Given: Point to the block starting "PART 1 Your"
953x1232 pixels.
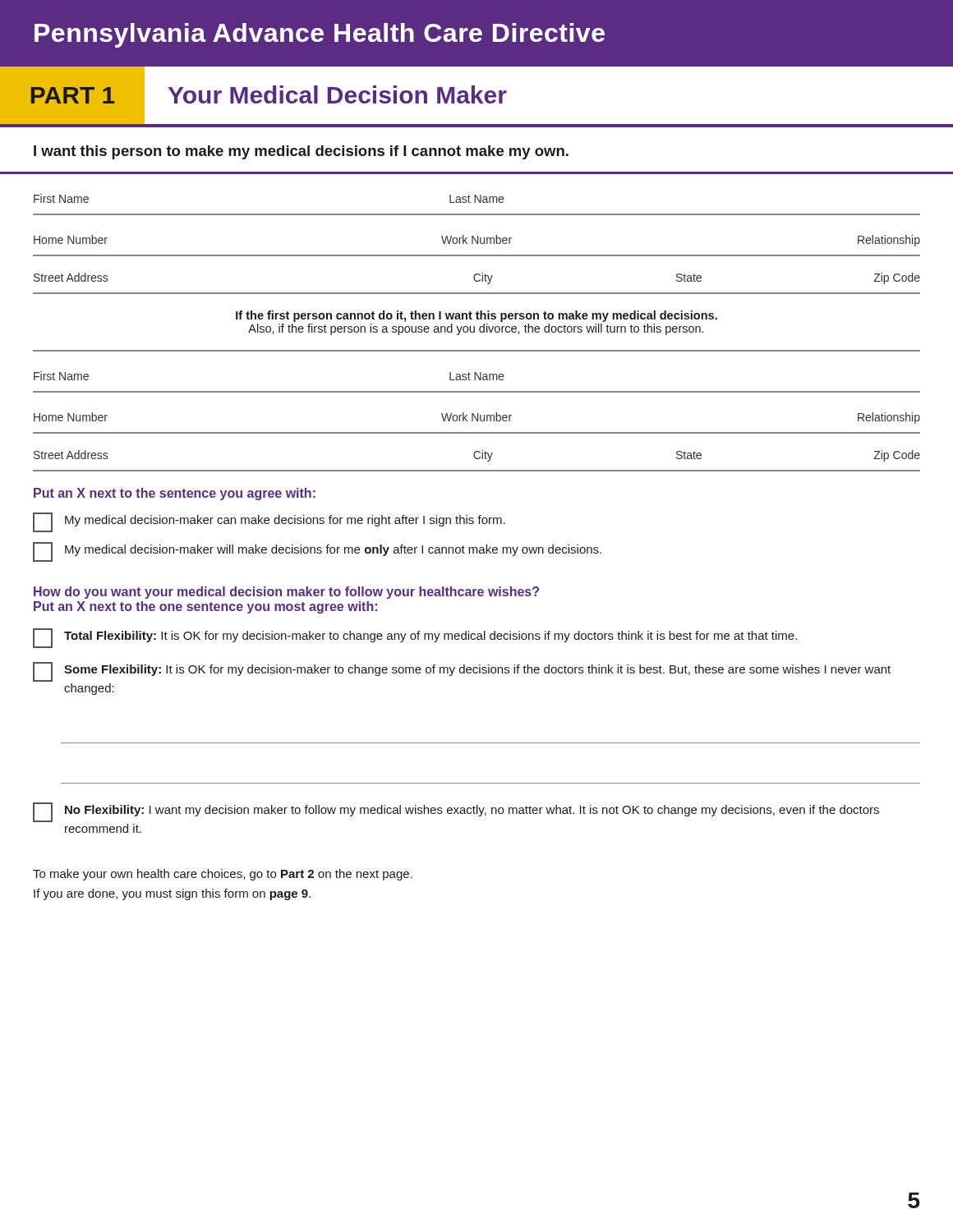Looking at the screenshot, I should (x=265, y=95).
